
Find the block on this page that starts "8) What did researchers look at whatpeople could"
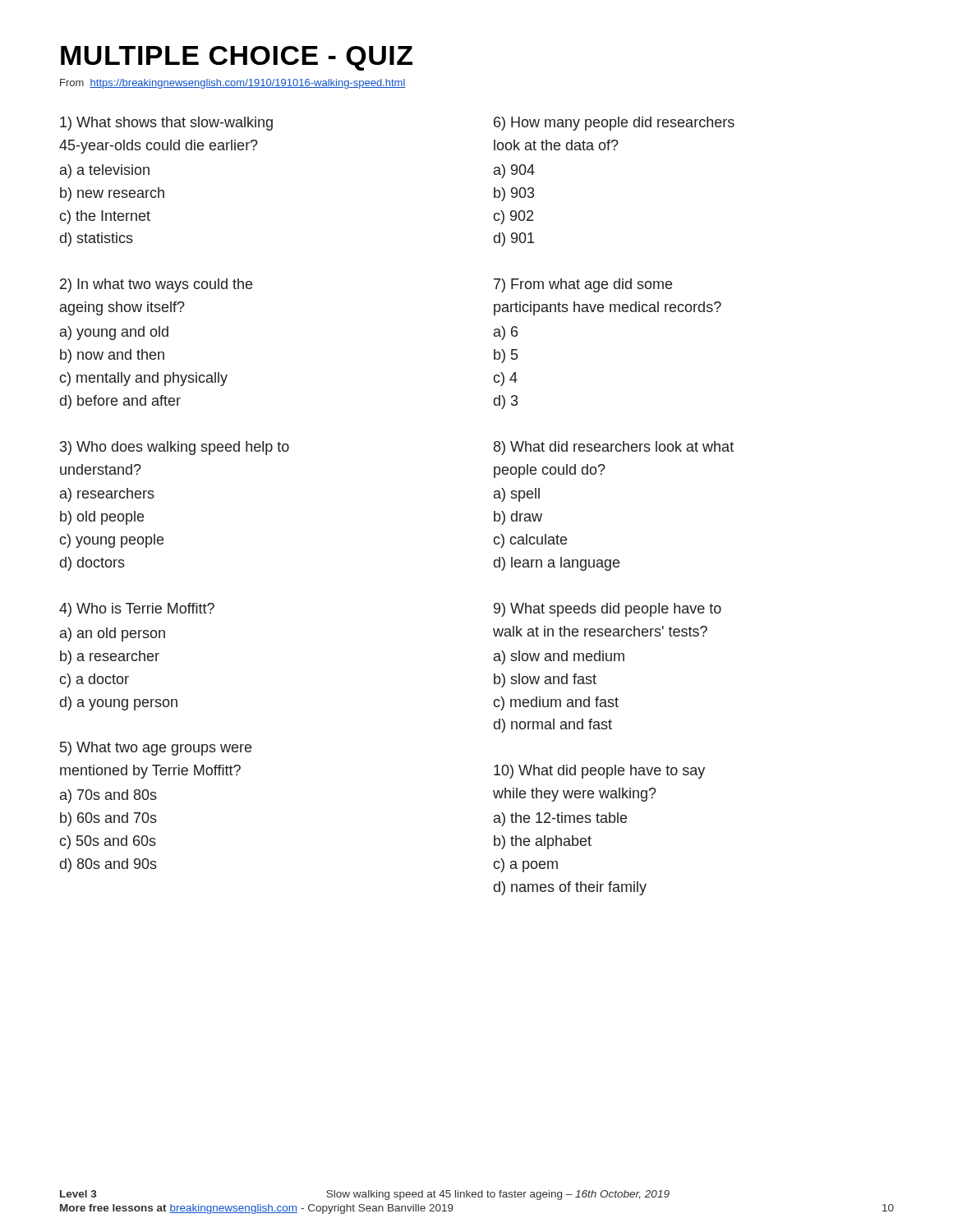pyautogui.click(x=614, y=448)
